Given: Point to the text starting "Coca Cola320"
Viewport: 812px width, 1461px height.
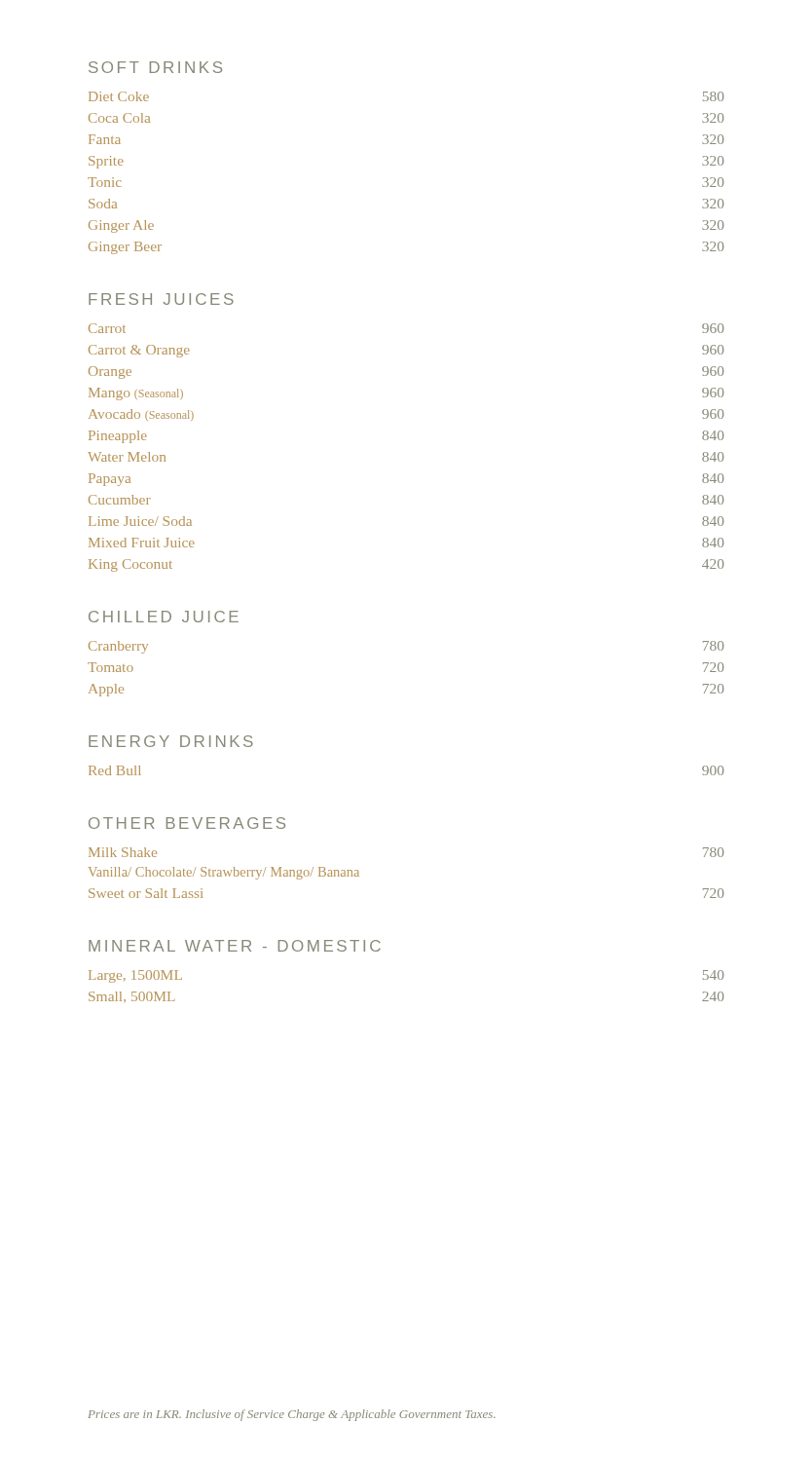Looking at the screenshot, I should coord(116,117).
